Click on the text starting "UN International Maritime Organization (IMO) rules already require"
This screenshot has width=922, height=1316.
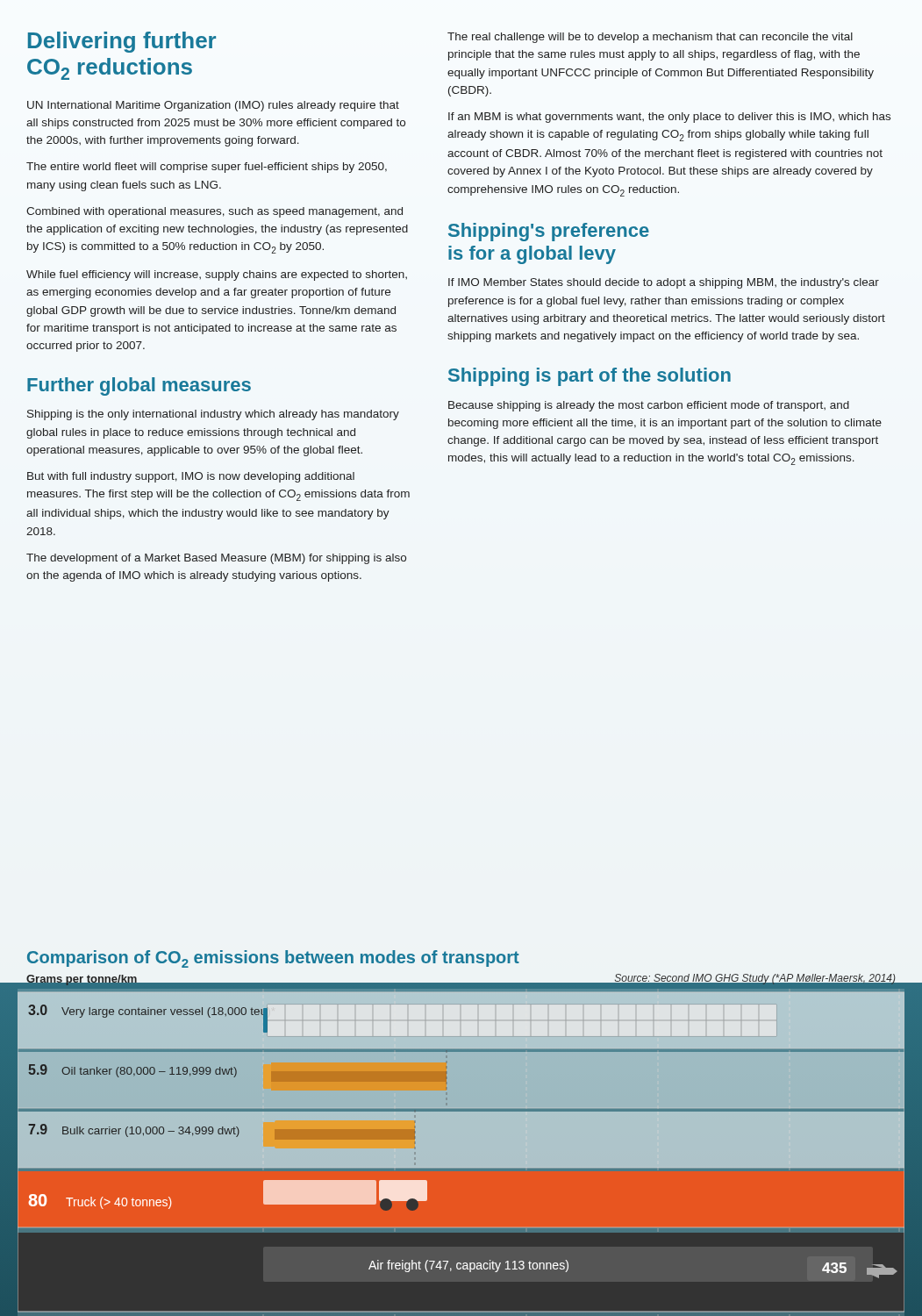click(x=219, y=123)
